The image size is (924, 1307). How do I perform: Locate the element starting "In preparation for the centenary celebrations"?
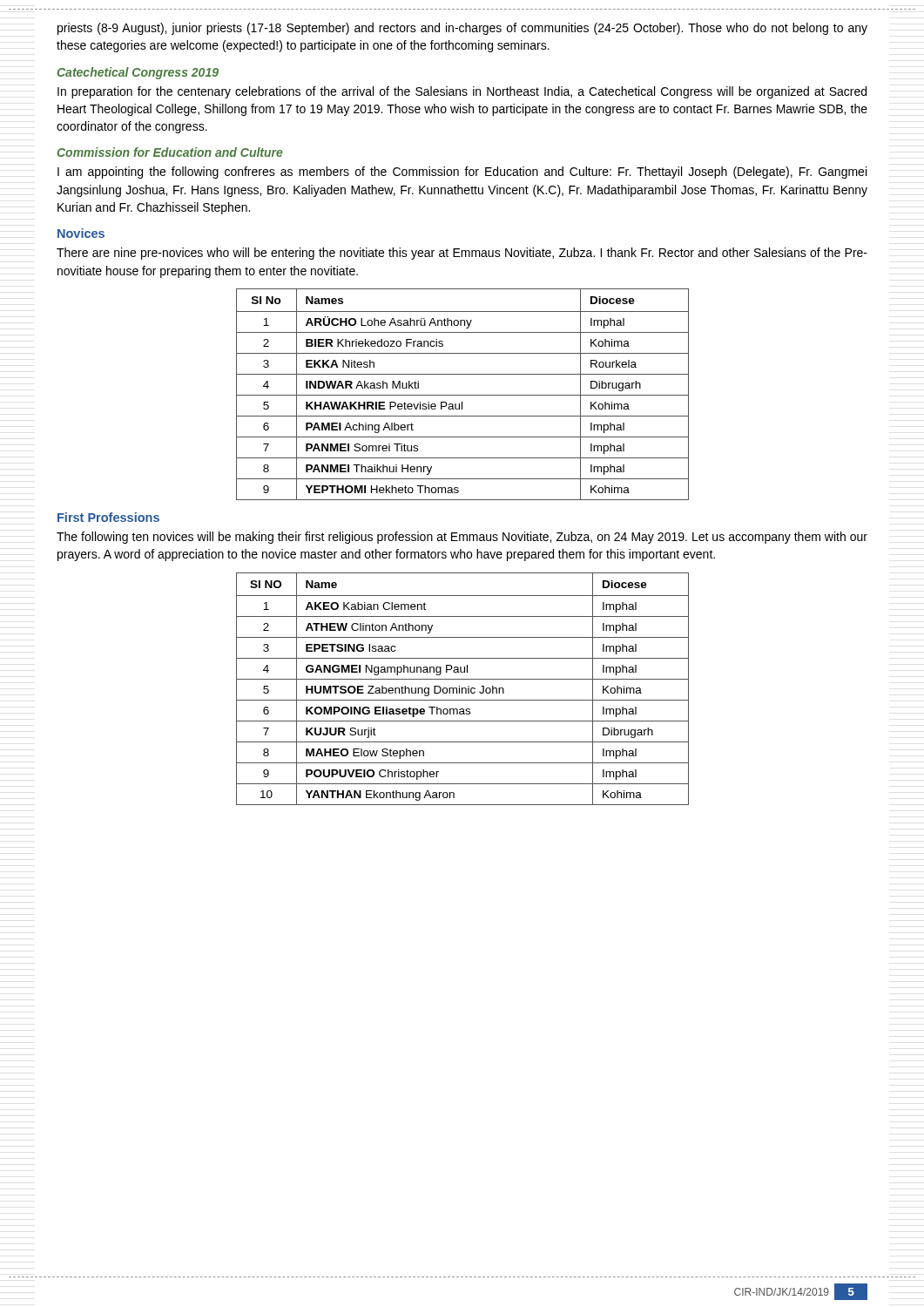pos(462,109)
